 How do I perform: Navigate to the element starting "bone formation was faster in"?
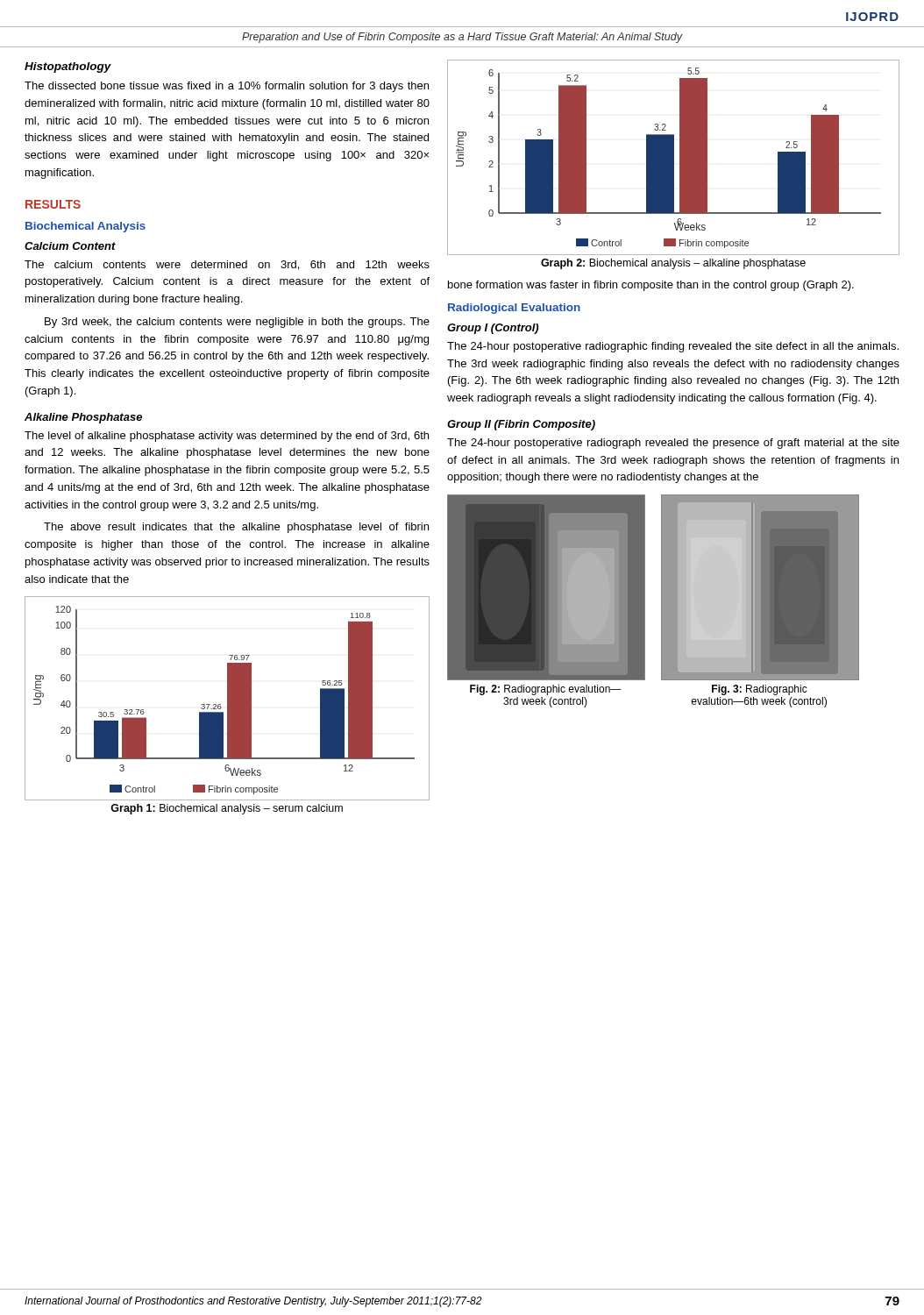pyautogui.click(x=651, y=284)
